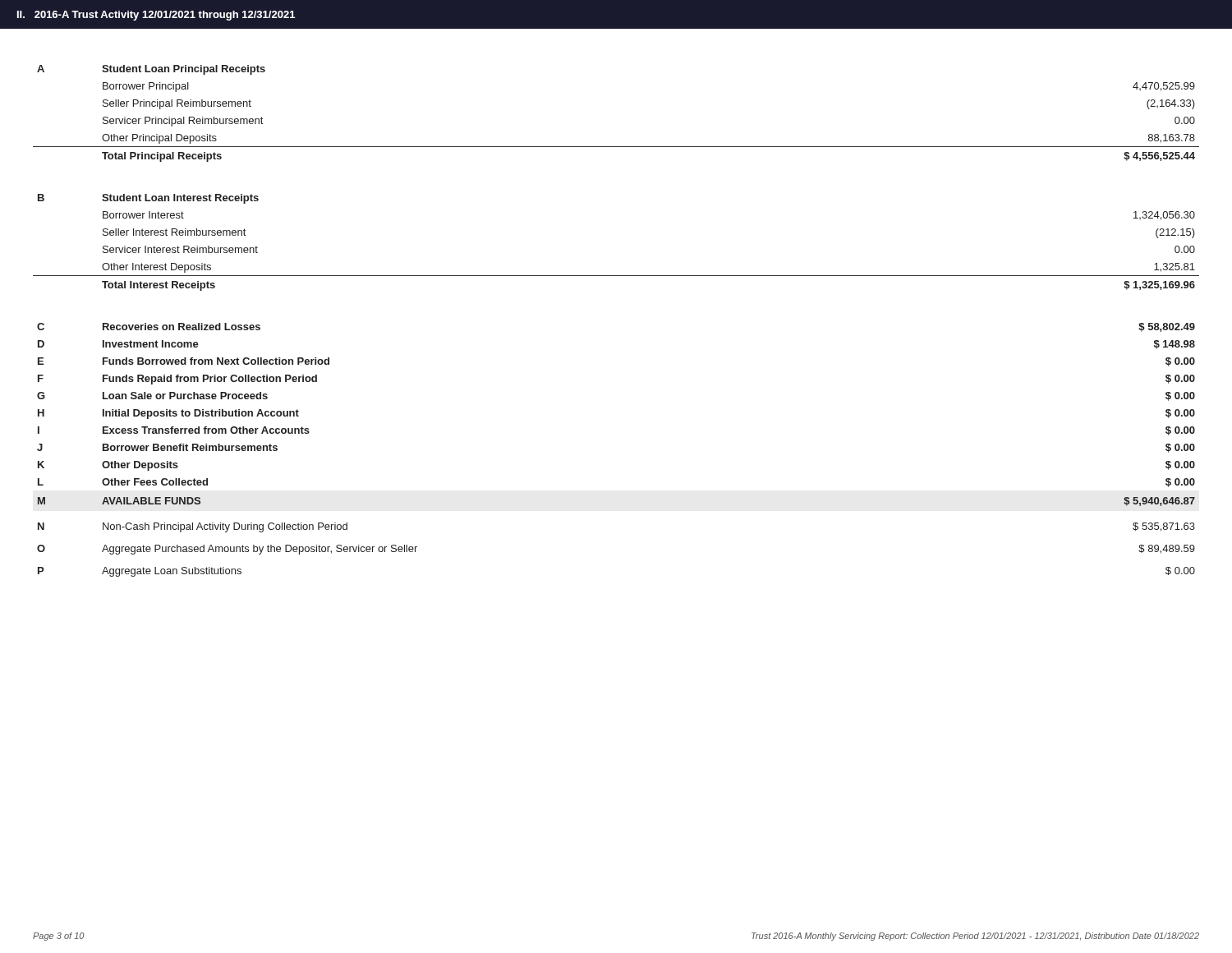1232x953 pixels.
Task: Navigate to the block starting "I Excess Transferred from Other"
Action: click(38, 431)
